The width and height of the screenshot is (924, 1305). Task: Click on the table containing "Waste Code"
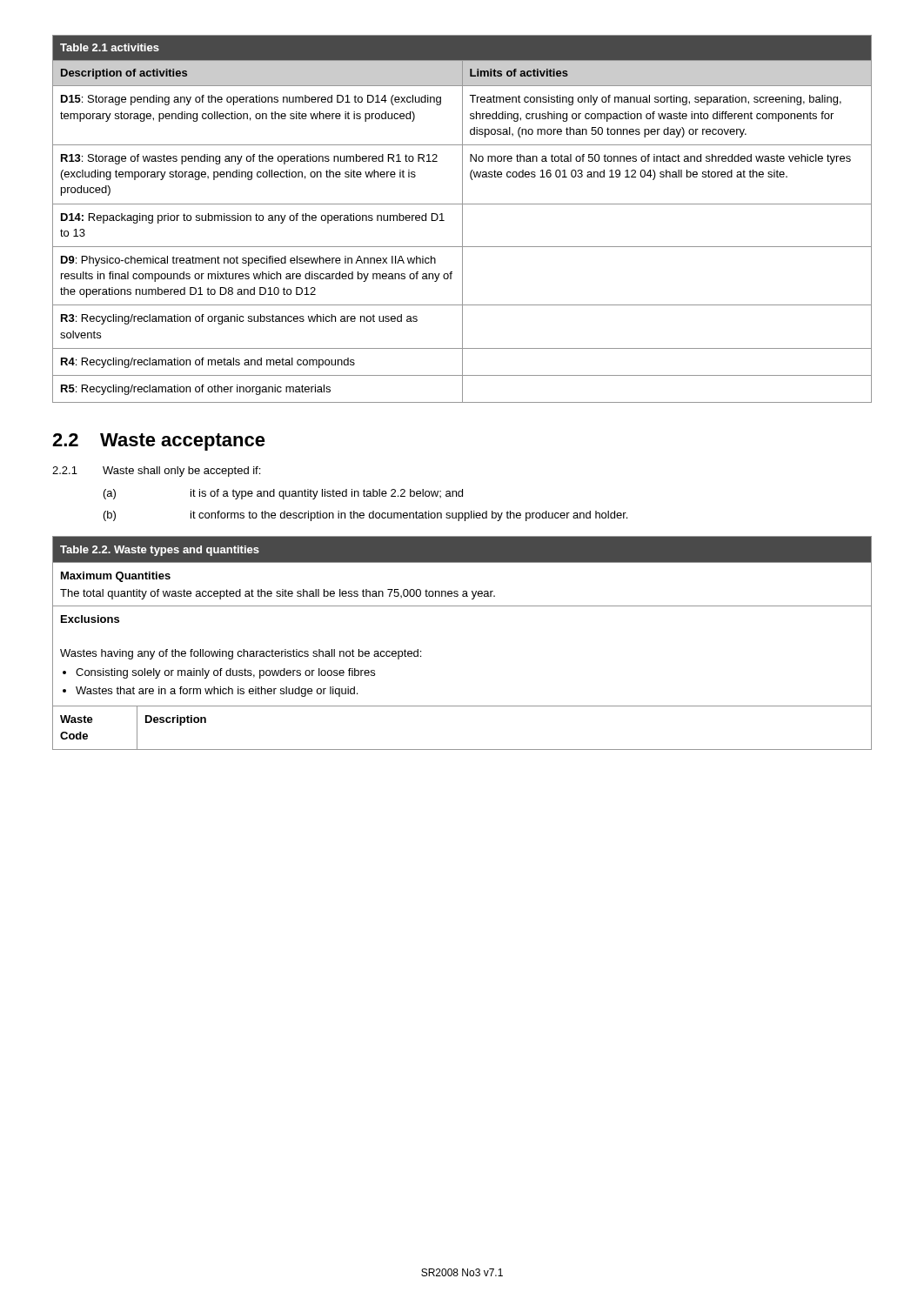[462, 643]
